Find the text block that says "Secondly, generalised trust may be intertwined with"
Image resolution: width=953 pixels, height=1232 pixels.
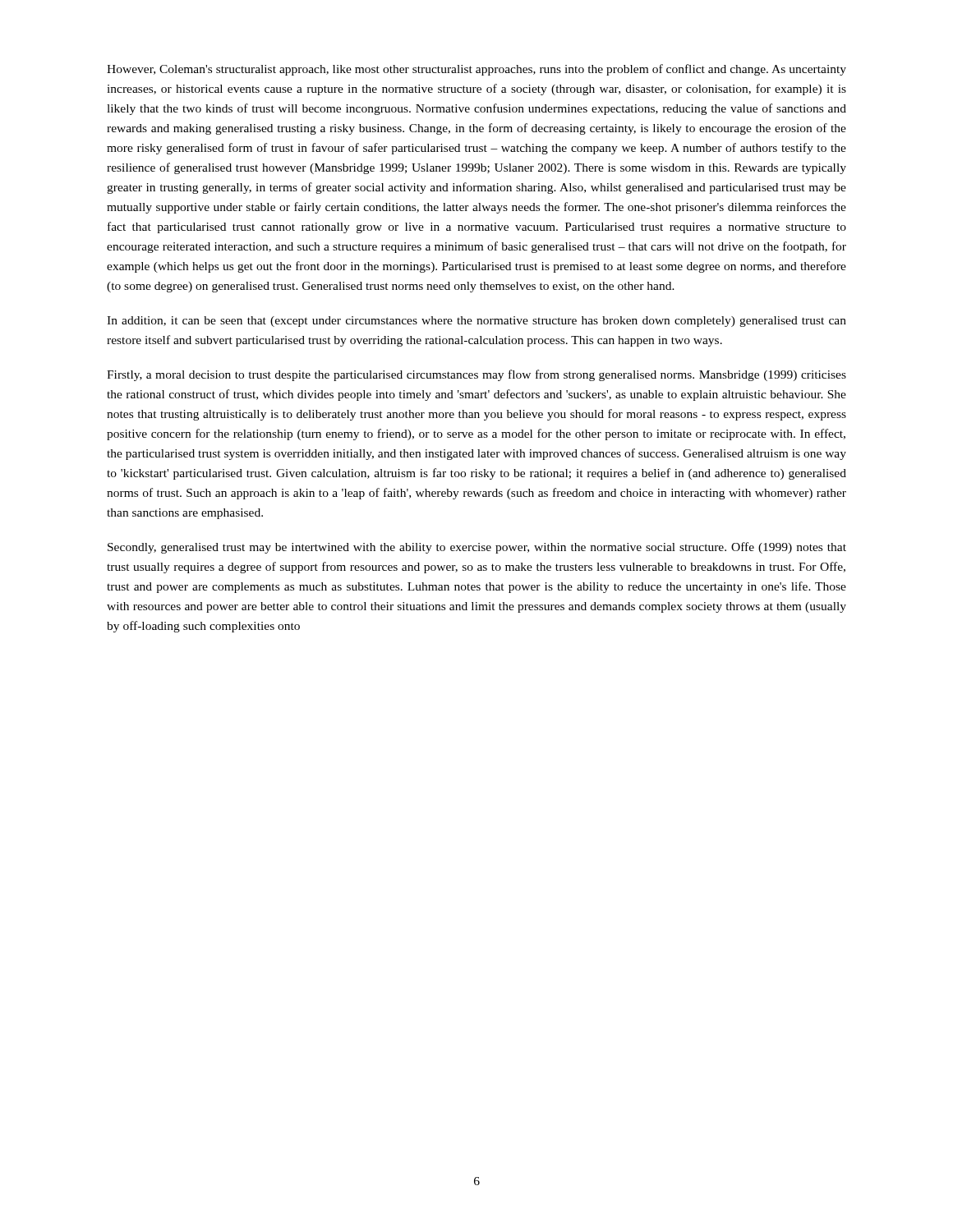(x=476, y=586)
